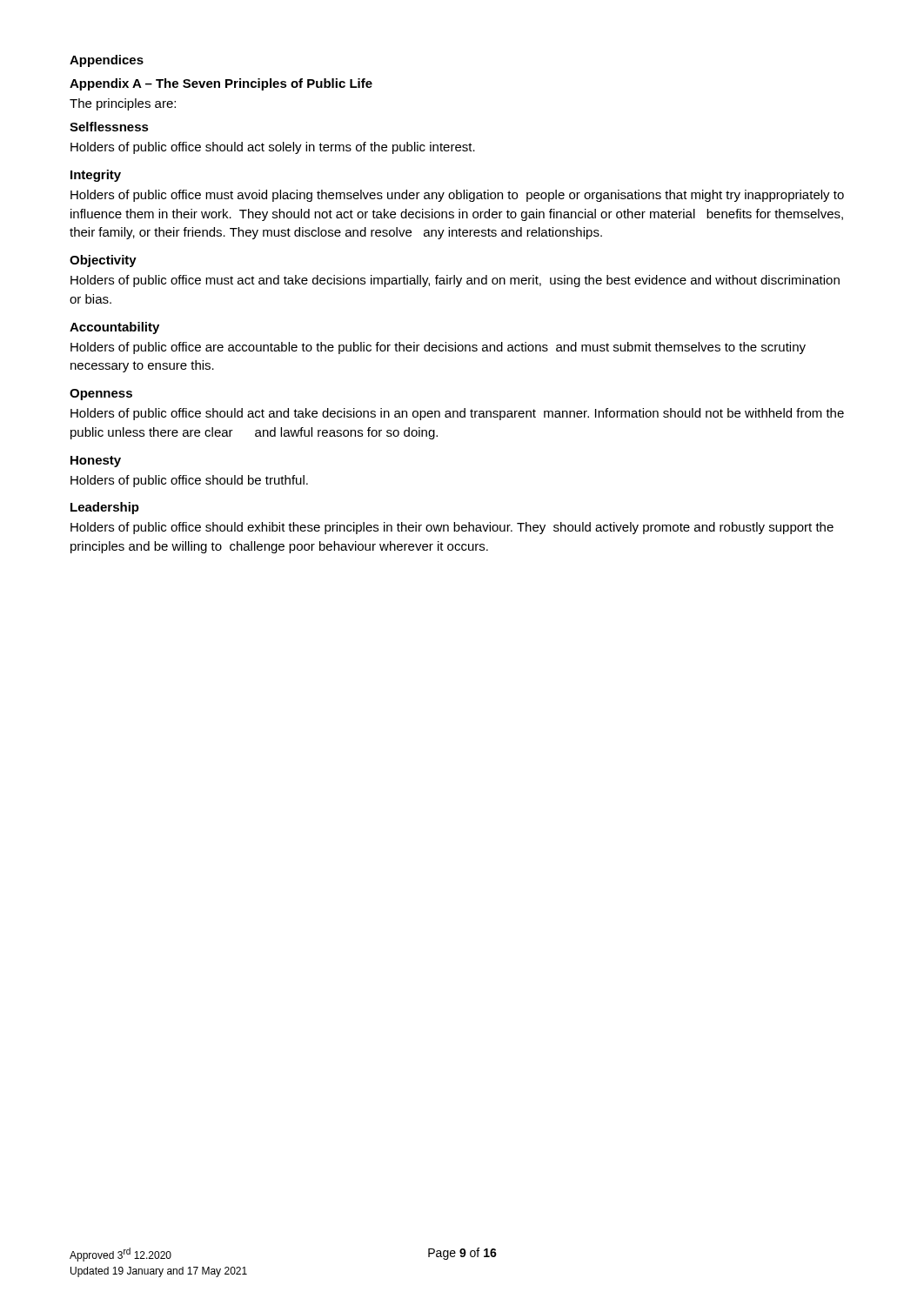Locate the text with the text "The principles are:"
Viewport: 924px width, 1305px height.
click(x=123, y=103)
